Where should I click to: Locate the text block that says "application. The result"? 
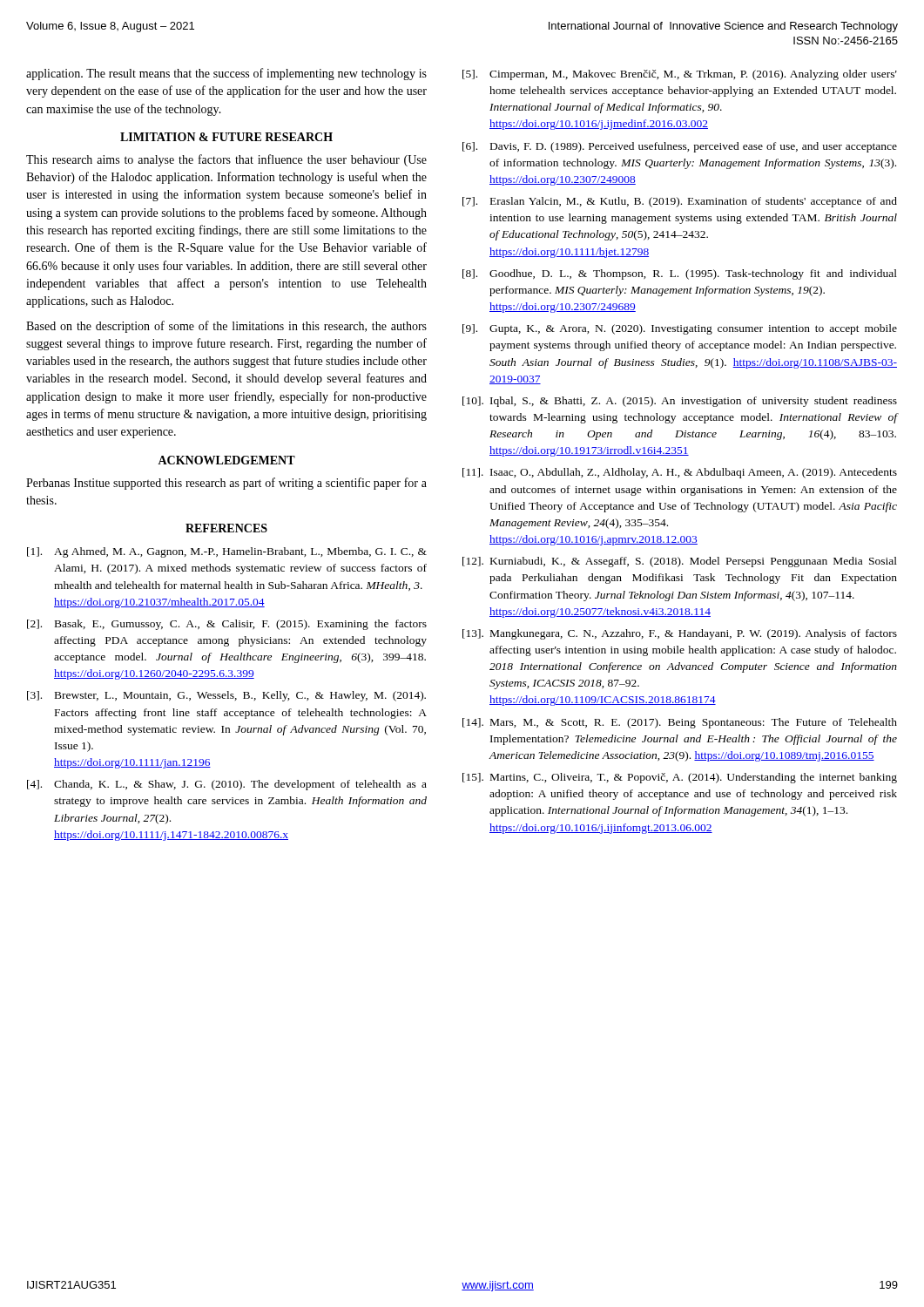[226, 92]
